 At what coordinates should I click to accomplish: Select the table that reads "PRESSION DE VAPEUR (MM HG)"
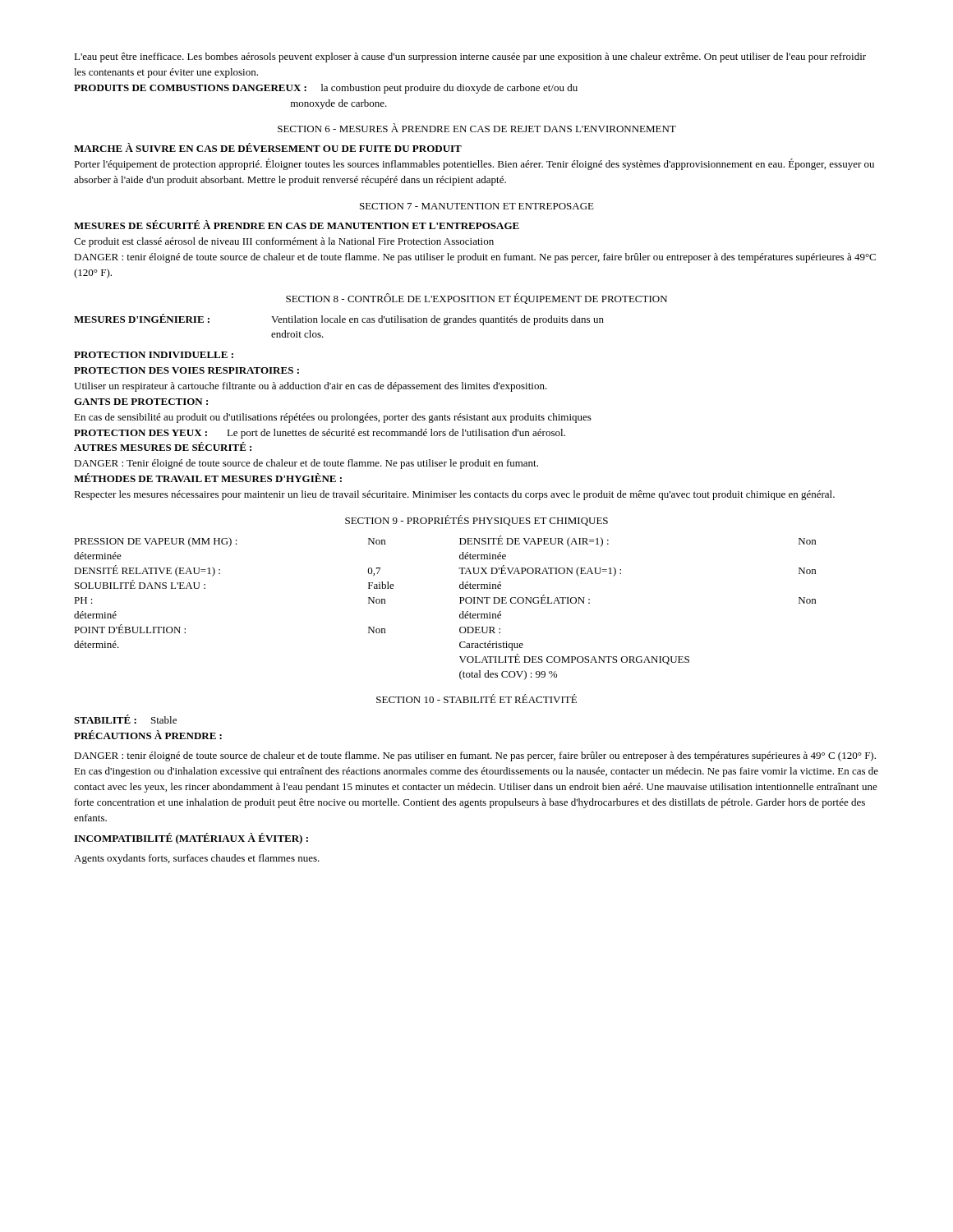[476, 607]
